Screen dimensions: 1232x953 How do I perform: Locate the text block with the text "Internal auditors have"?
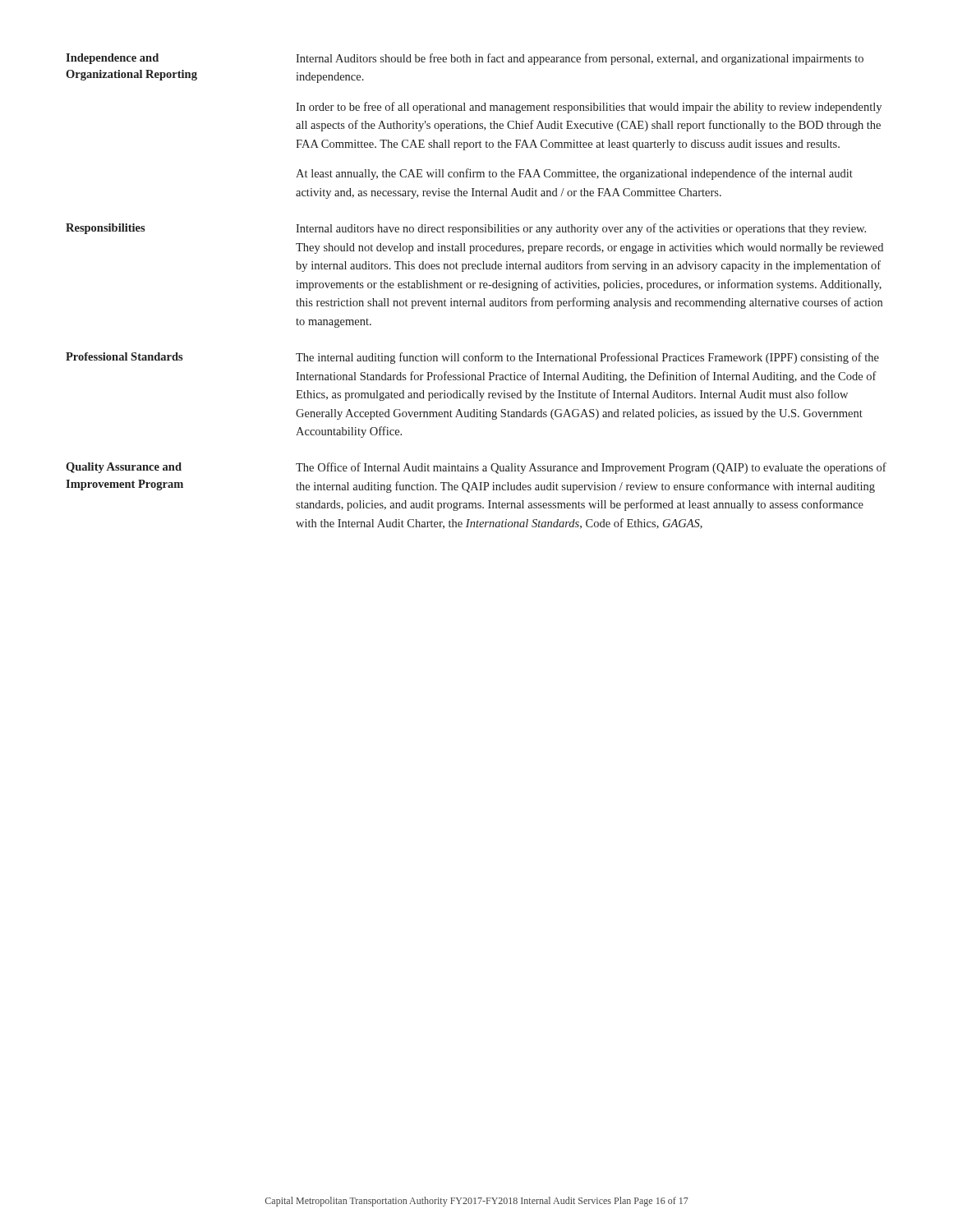(x=591, y=275)
